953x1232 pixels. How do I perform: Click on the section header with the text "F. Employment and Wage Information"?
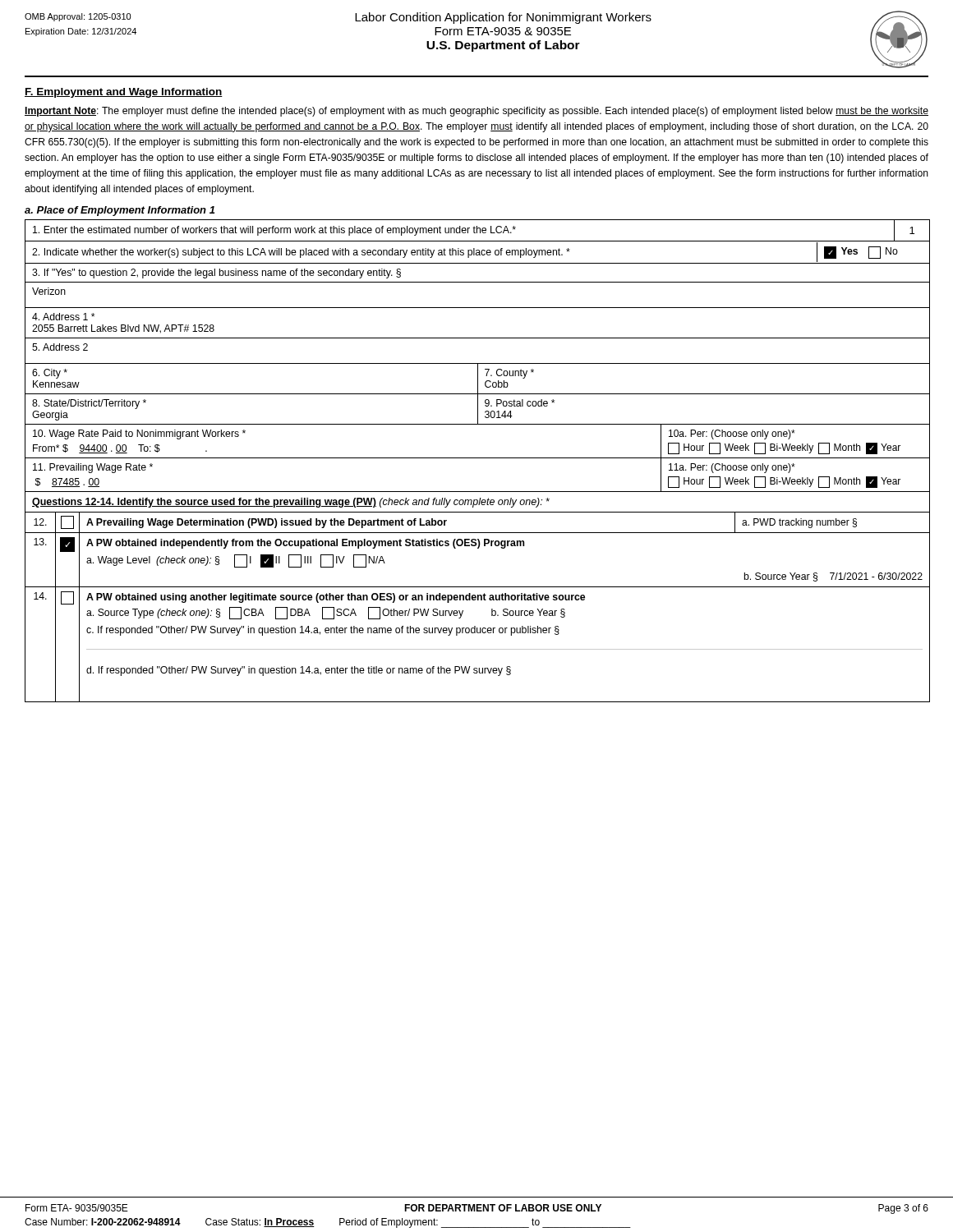pos(123,92)
